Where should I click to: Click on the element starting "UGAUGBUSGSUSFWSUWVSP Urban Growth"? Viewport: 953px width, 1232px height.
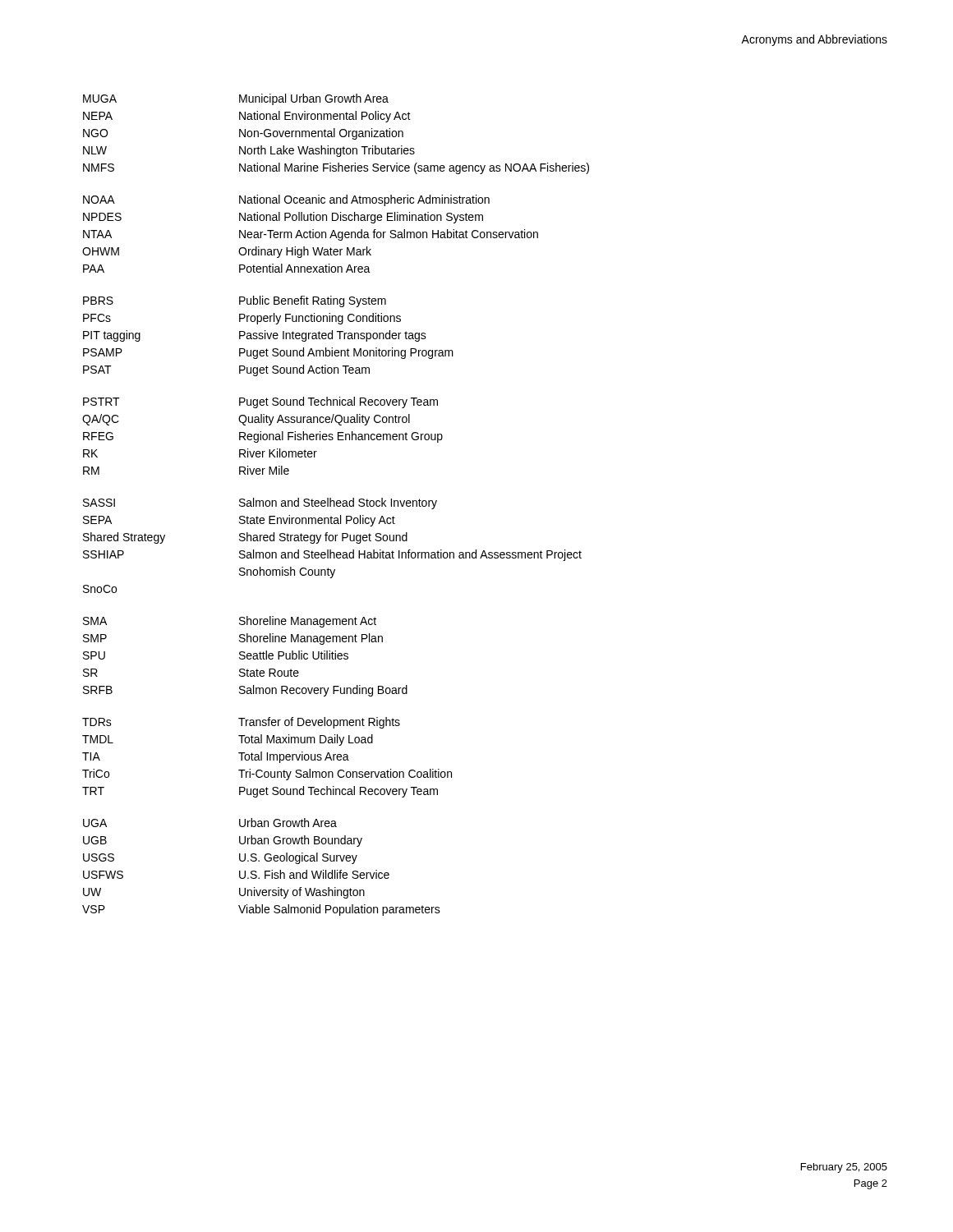pos(95,823)
